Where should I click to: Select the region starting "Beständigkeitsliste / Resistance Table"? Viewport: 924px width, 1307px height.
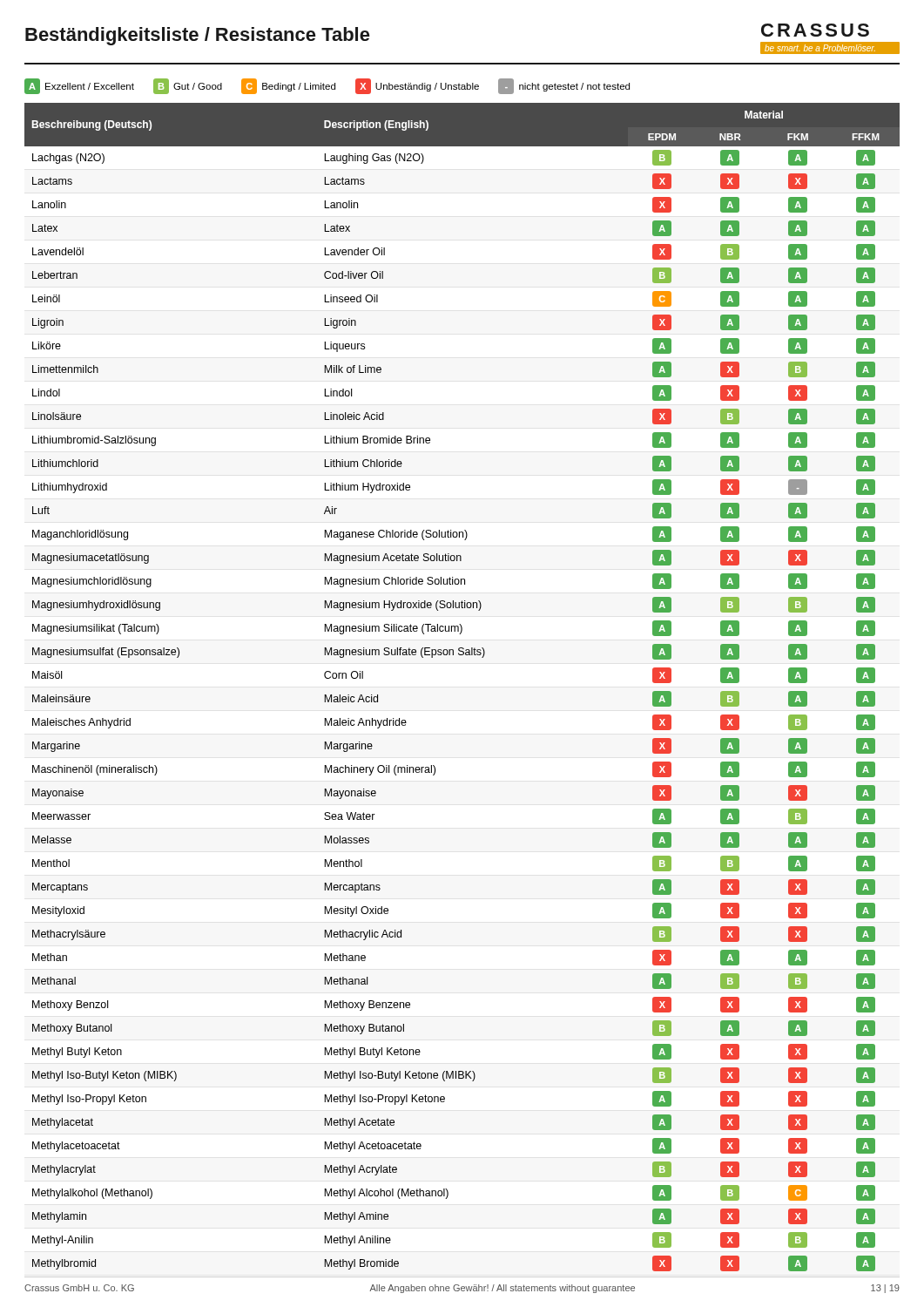click(197, 34)
